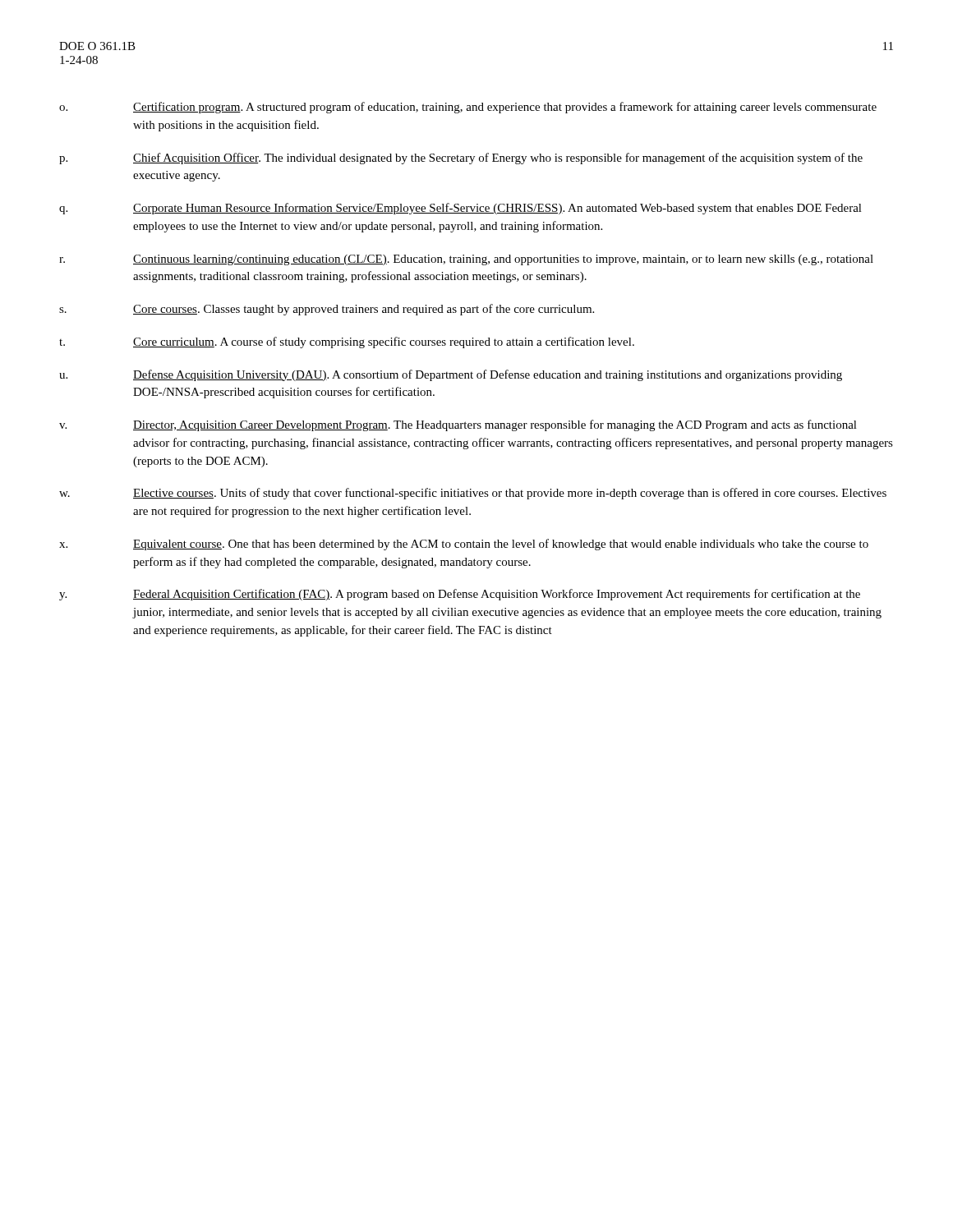Locate the element starting "u. Defense Acquisition University (DAU). A"
This screenshot has height=1232, width=953.
(476, 384)
